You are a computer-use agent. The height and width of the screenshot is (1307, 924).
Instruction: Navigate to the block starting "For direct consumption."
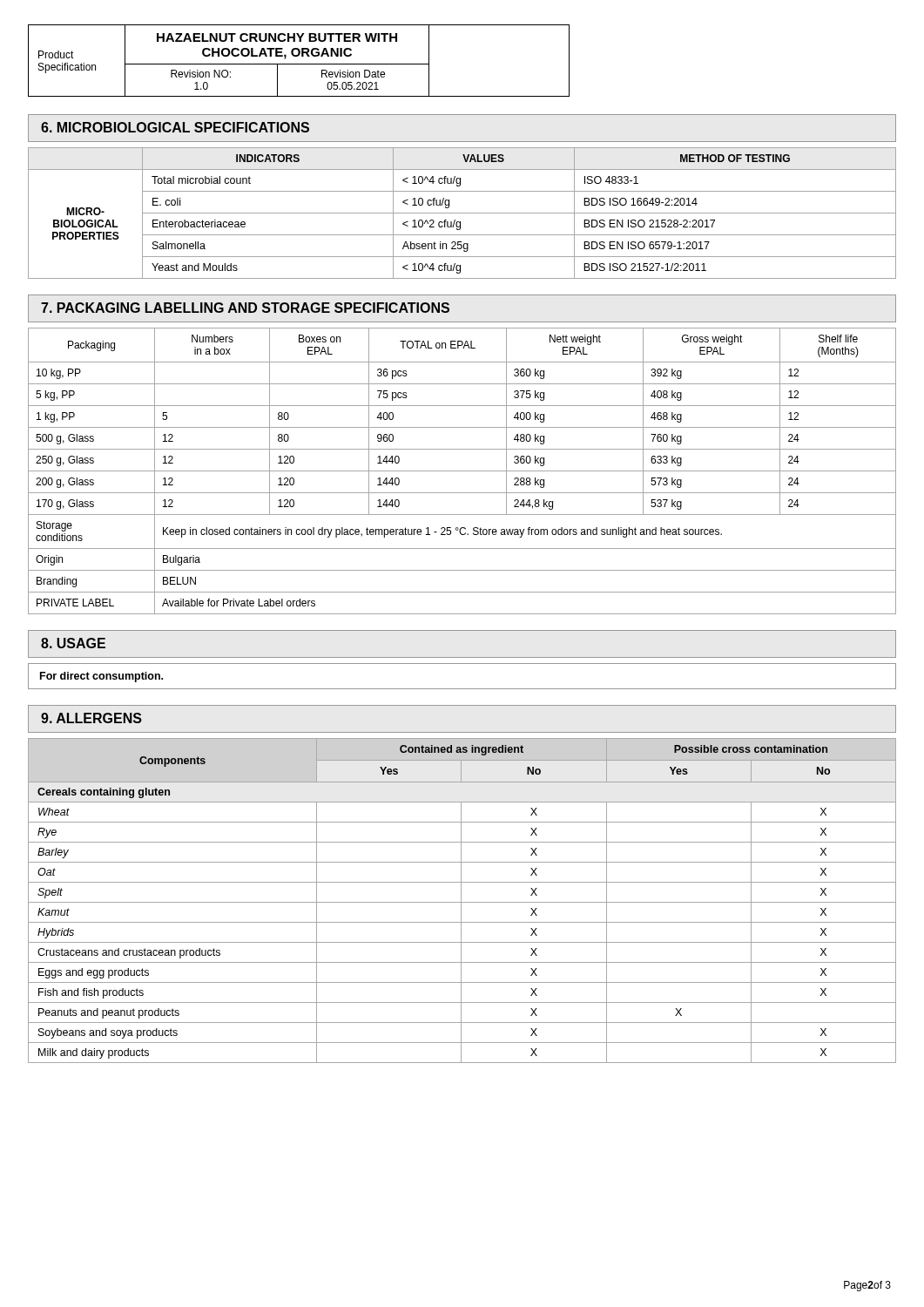(102, 676)
